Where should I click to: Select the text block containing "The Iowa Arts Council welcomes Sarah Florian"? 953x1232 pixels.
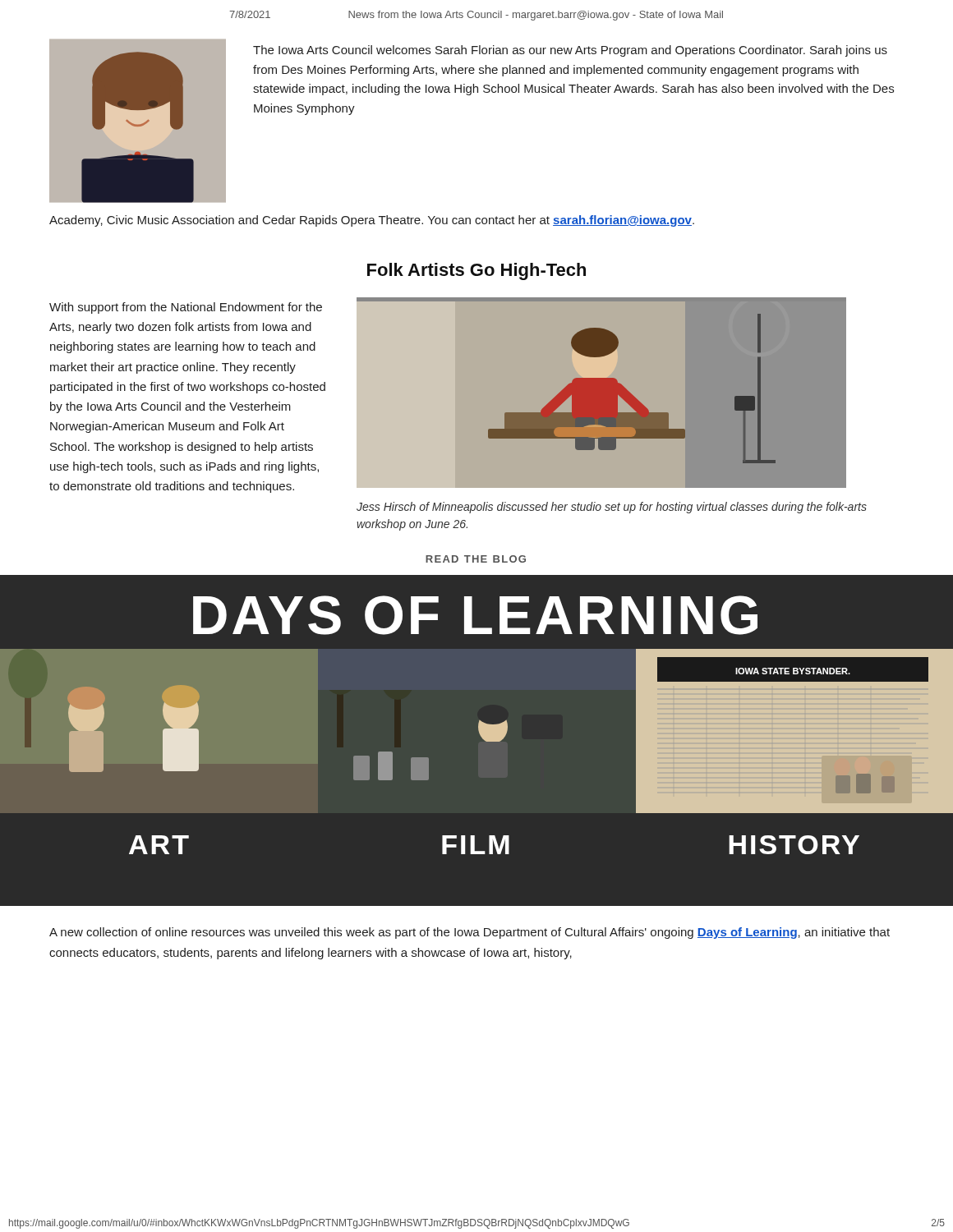[x=574, y=79]
